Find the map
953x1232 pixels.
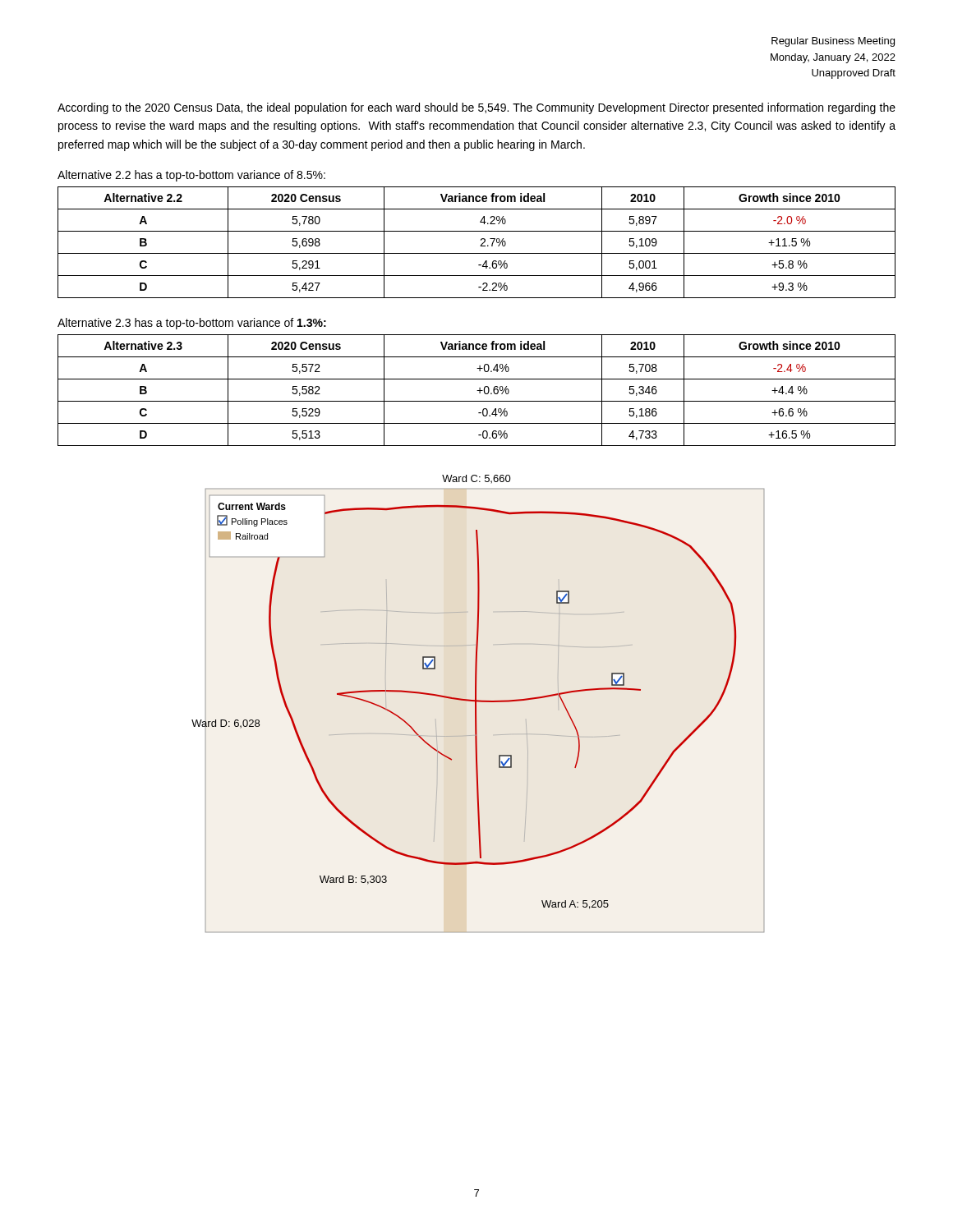[x=476, y=712]
